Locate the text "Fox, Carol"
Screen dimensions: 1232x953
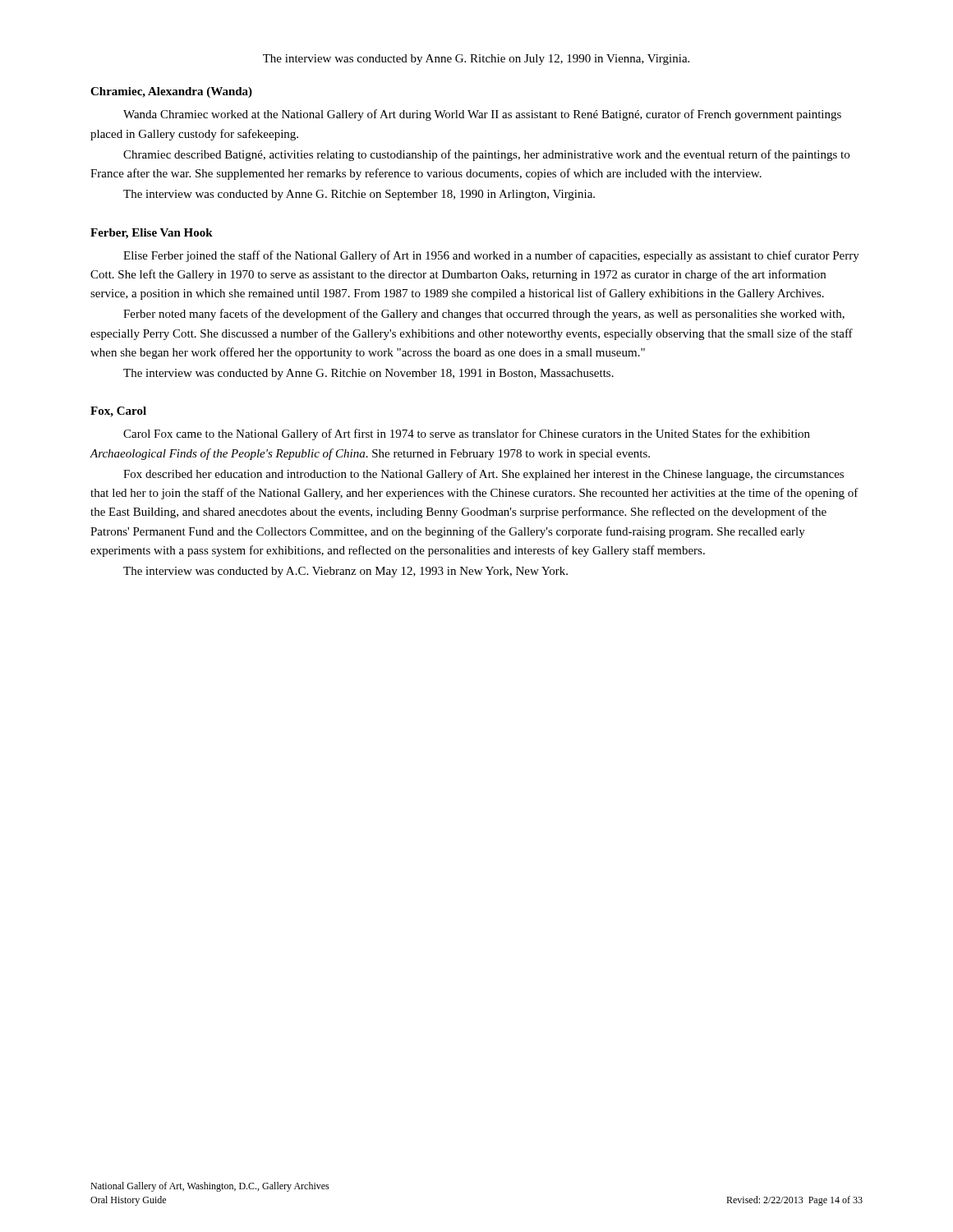tap(118, 411)
